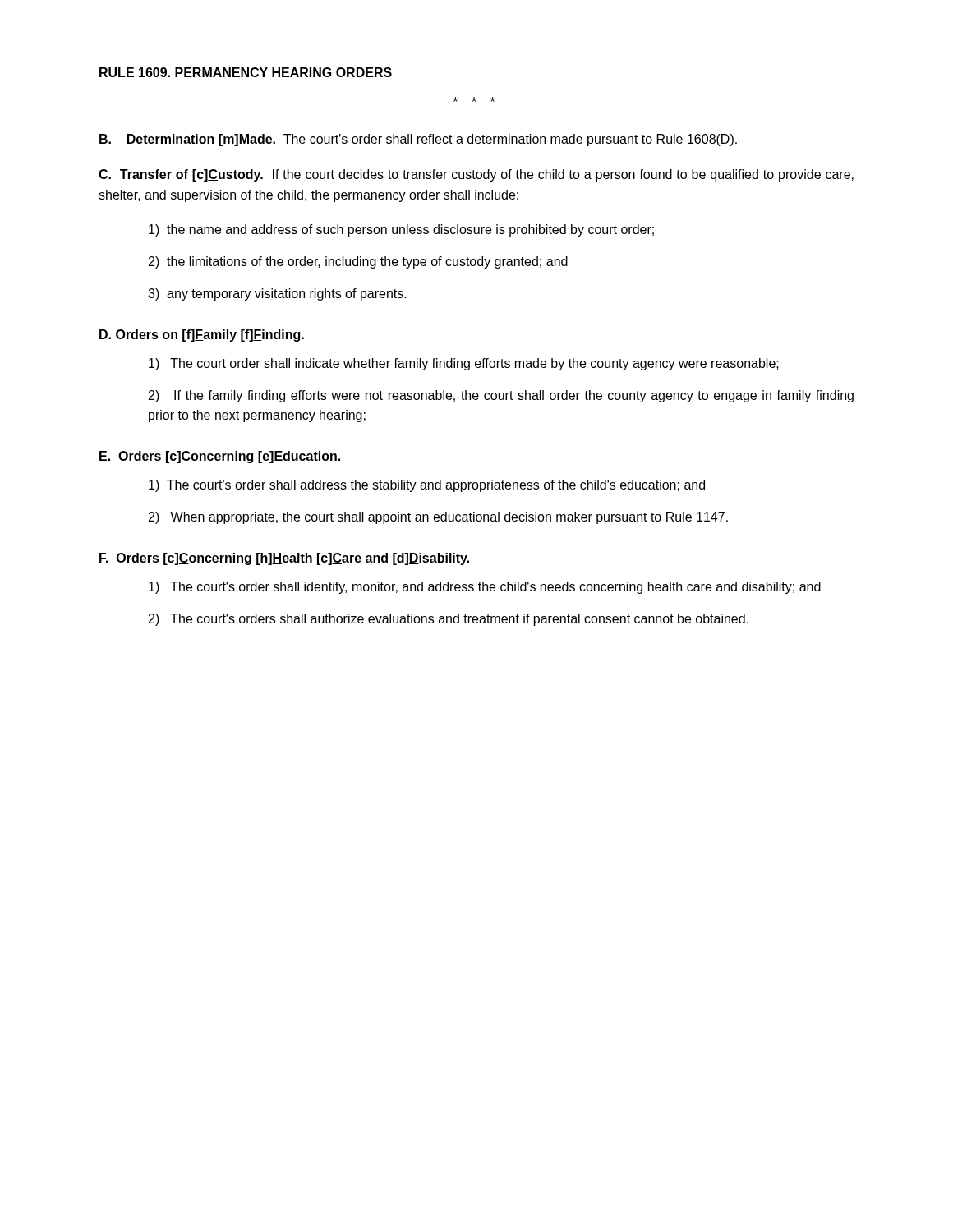The width and height of the screenshot is (953, 1232).
Task: Locate the text "E. Orders [c]Concerning [e]Education."
Action: pyautogui.click(x=220, y=456)
